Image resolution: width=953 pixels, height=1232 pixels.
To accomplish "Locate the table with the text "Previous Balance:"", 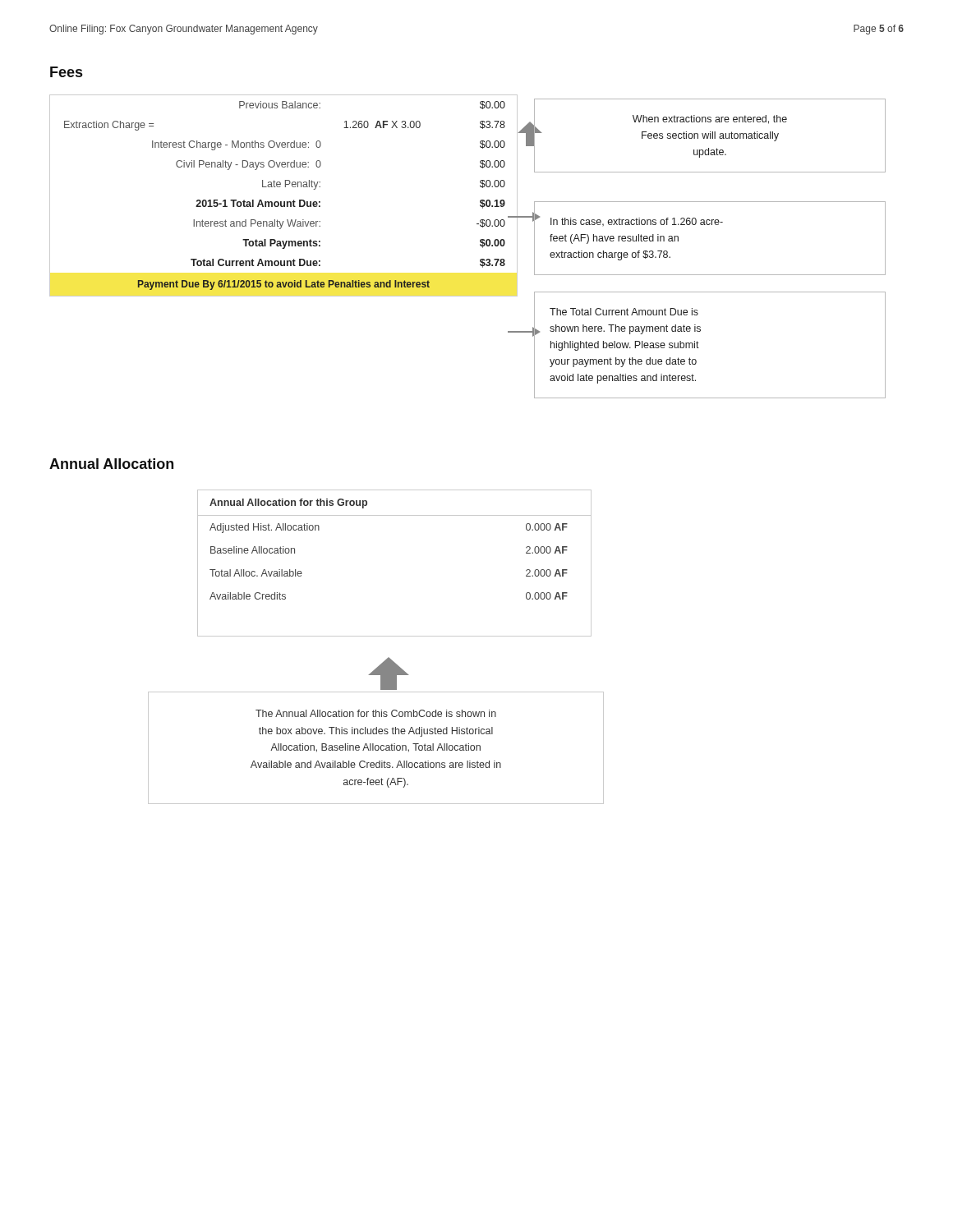I will (x=283, y=196).
